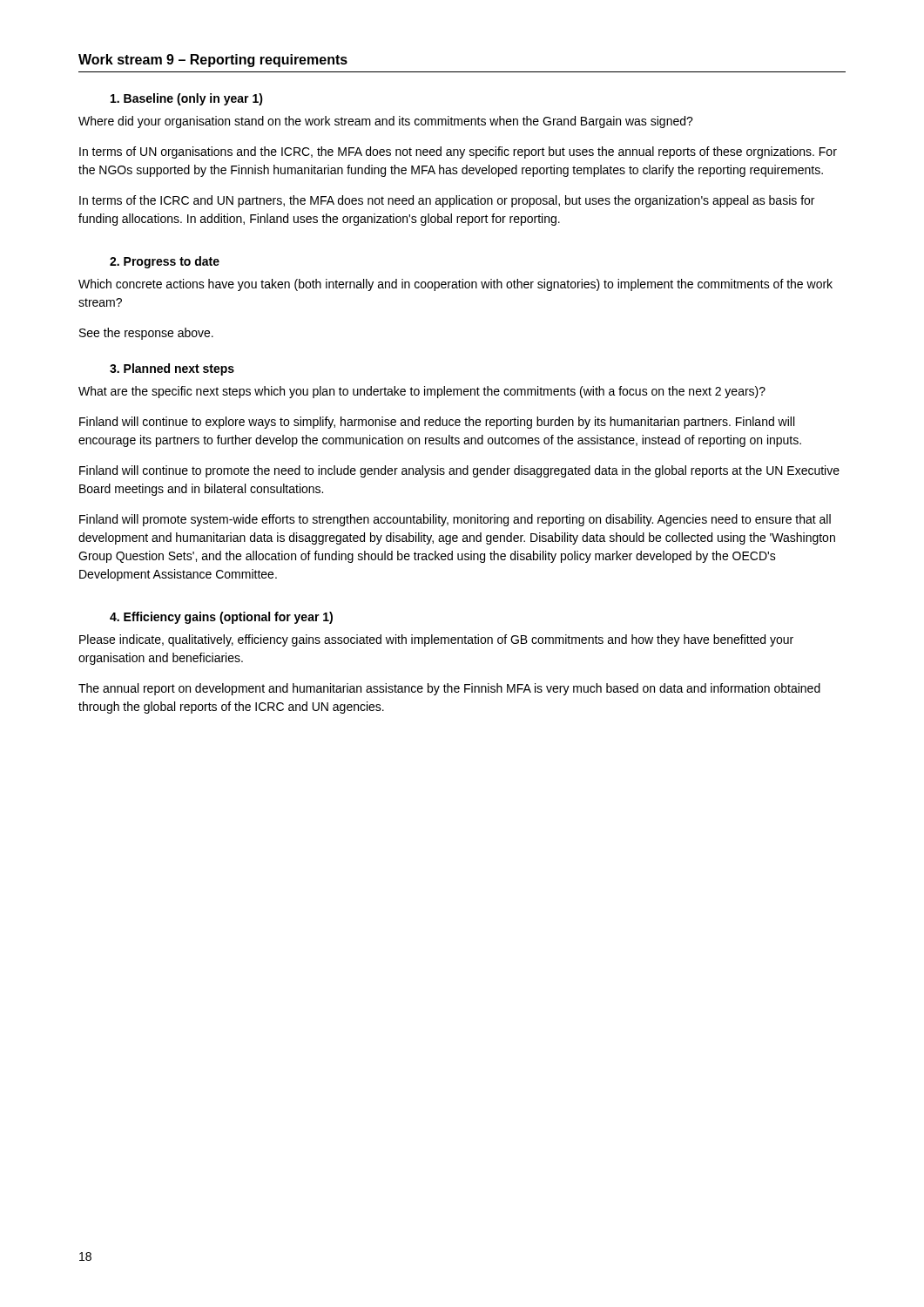Point to "3. Planned next steps"

point(172,369)
